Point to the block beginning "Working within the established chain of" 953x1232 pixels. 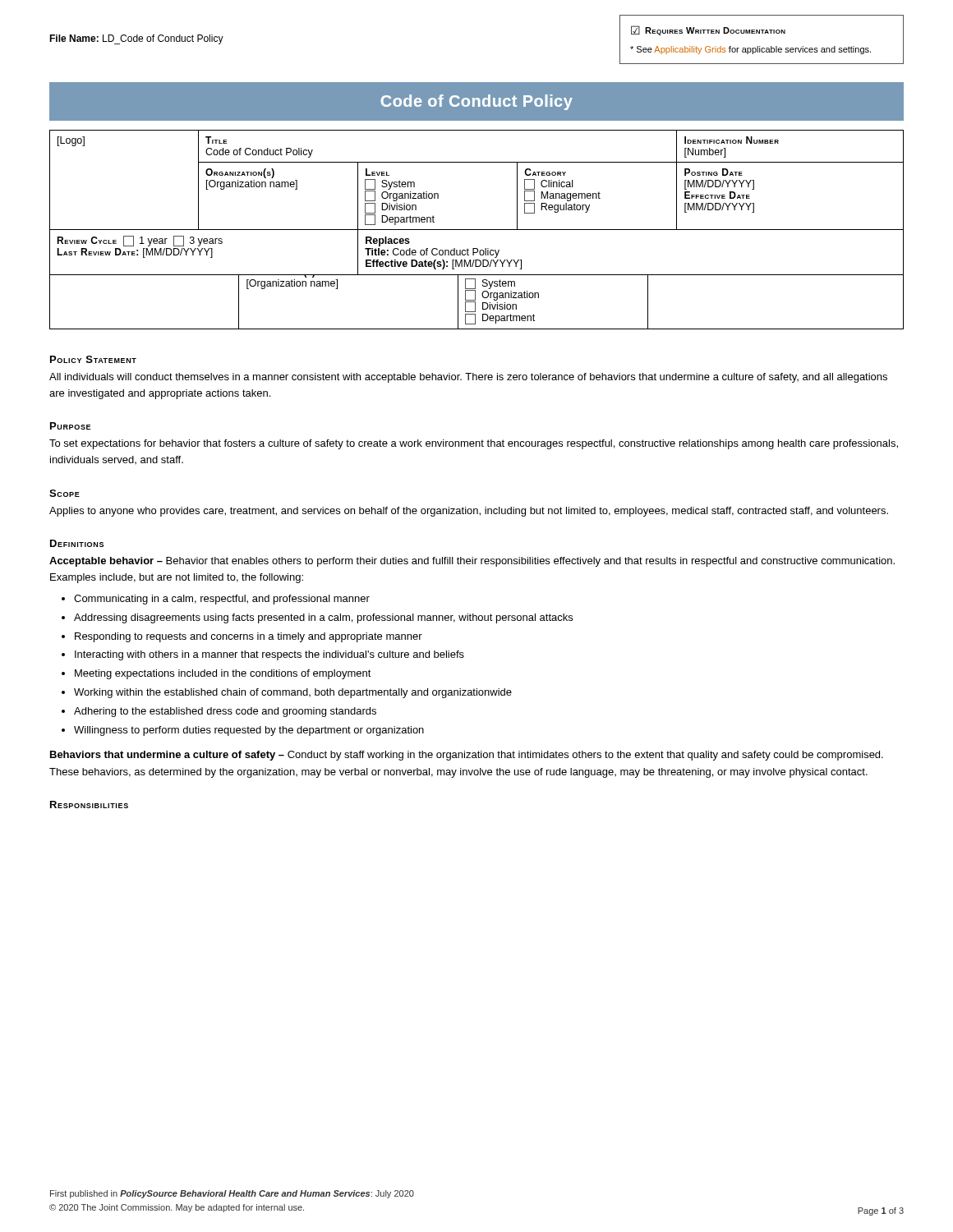pos(293,692)
